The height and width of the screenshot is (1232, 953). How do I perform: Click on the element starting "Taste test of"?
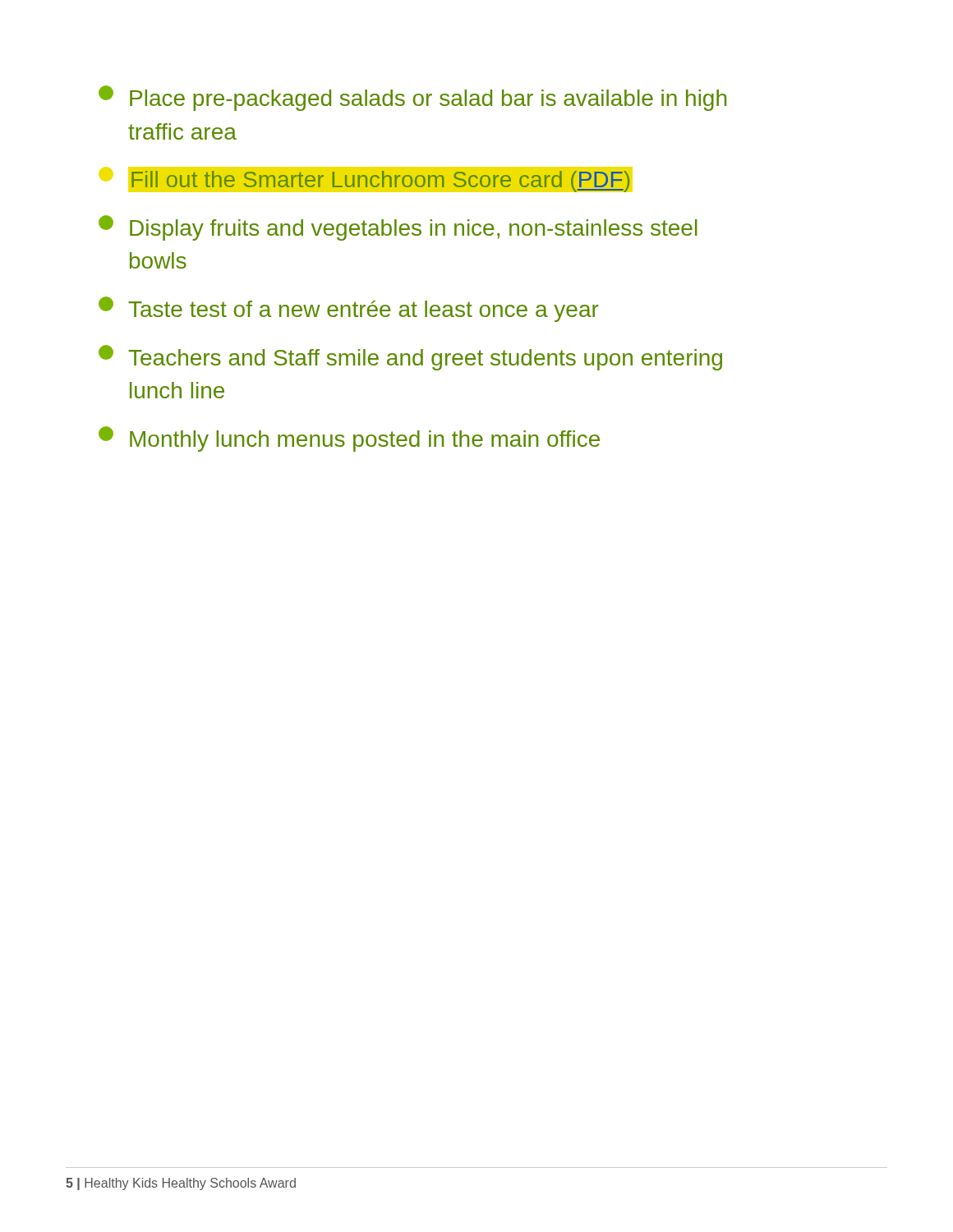click(x=349, y=310)
